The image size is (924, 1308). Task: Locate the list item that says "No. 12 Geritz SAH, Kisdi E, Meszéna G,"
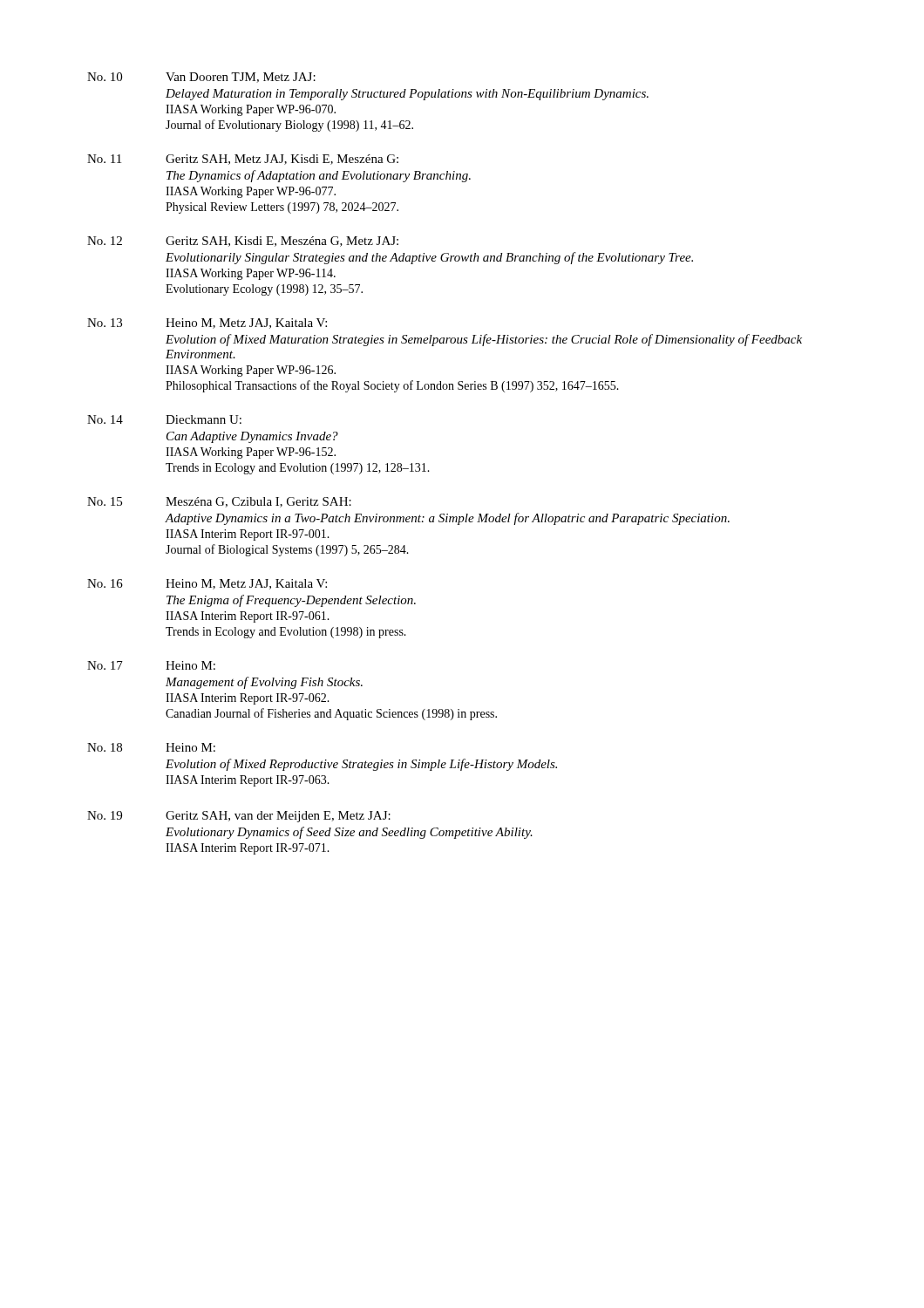462,265
